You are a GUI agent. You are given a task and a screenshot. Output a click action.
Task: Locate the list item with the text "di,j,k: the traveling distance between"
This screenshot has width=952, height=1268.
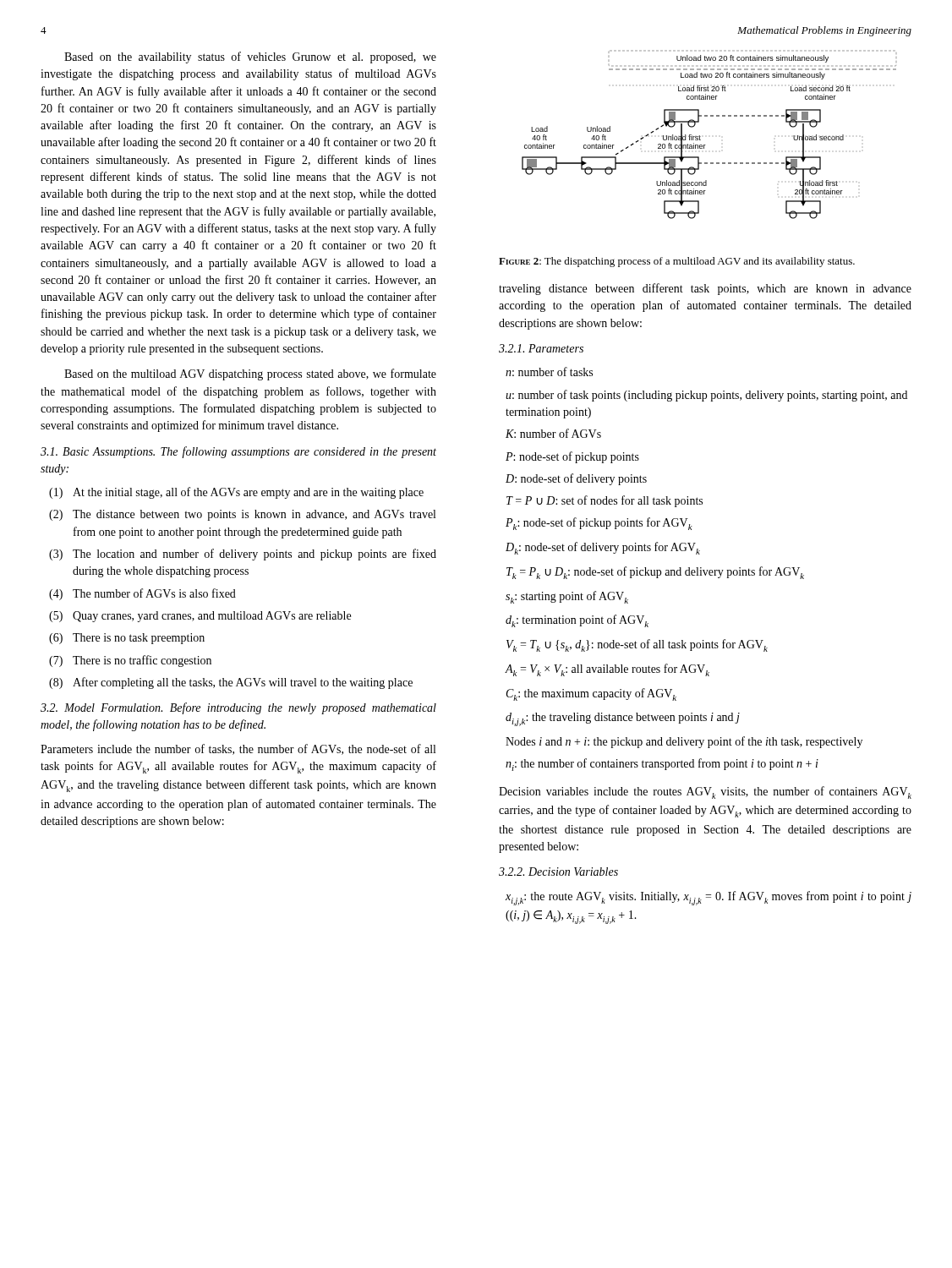tap(623, 719)
